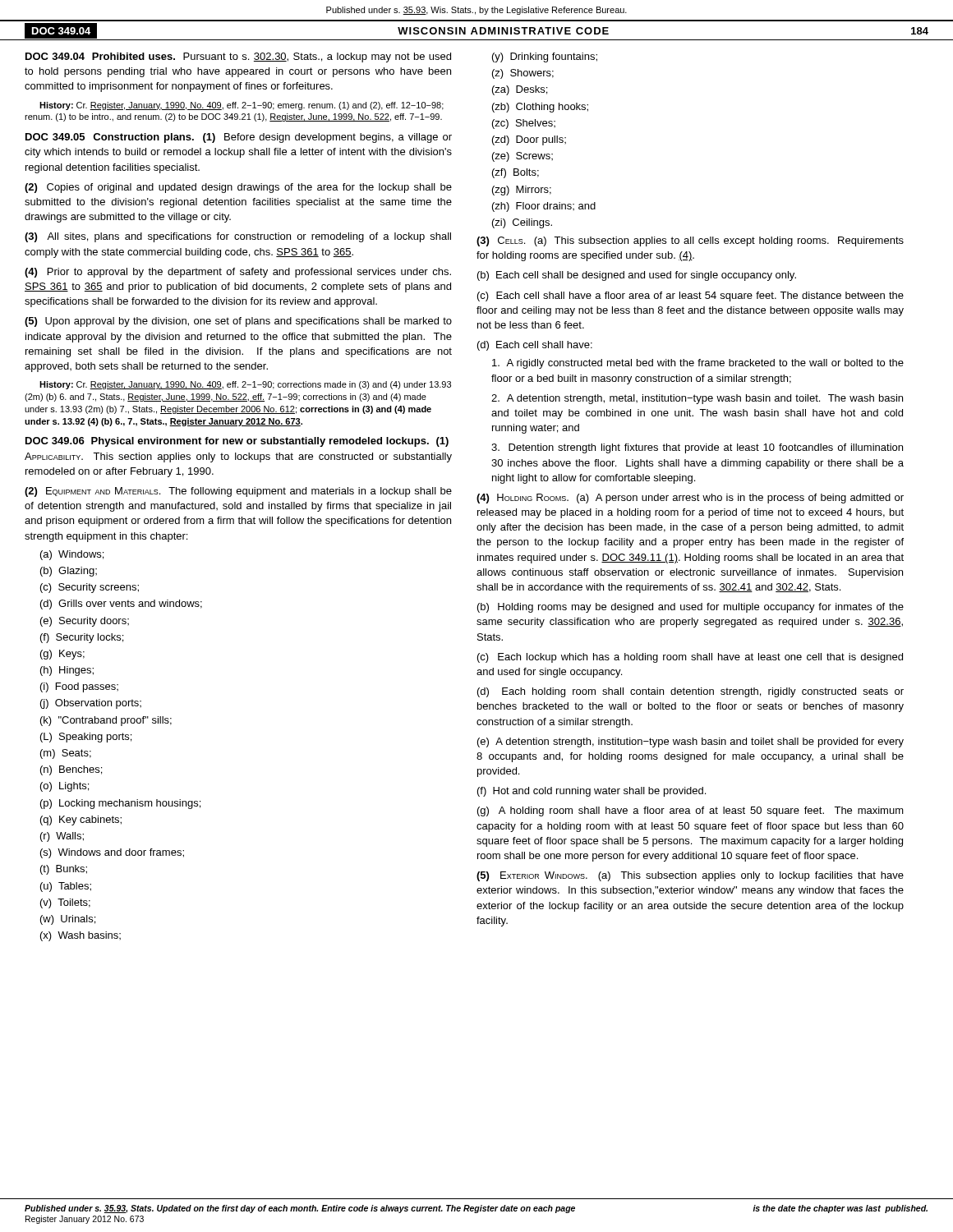Image resolution: width=953 pixels, height=1232 pixels.
Task: Find the list item that reads "(L) Speaking ports;"
Action: (x=86, y=736)
